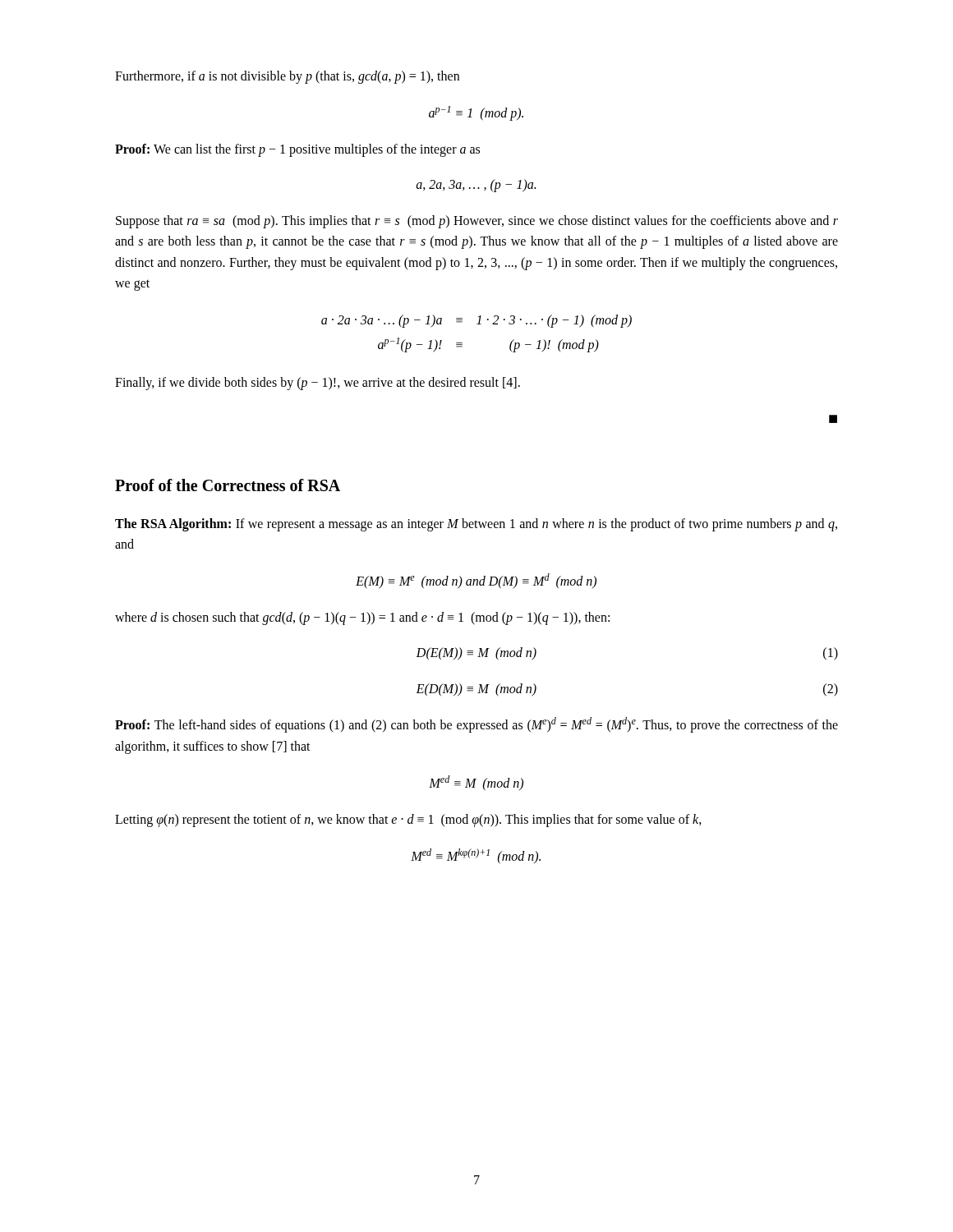The width and height of the screenshot is (953, 1232).
Task: Select the formula that reads "a · 2a · 3a"
Action: coord(476,333)
